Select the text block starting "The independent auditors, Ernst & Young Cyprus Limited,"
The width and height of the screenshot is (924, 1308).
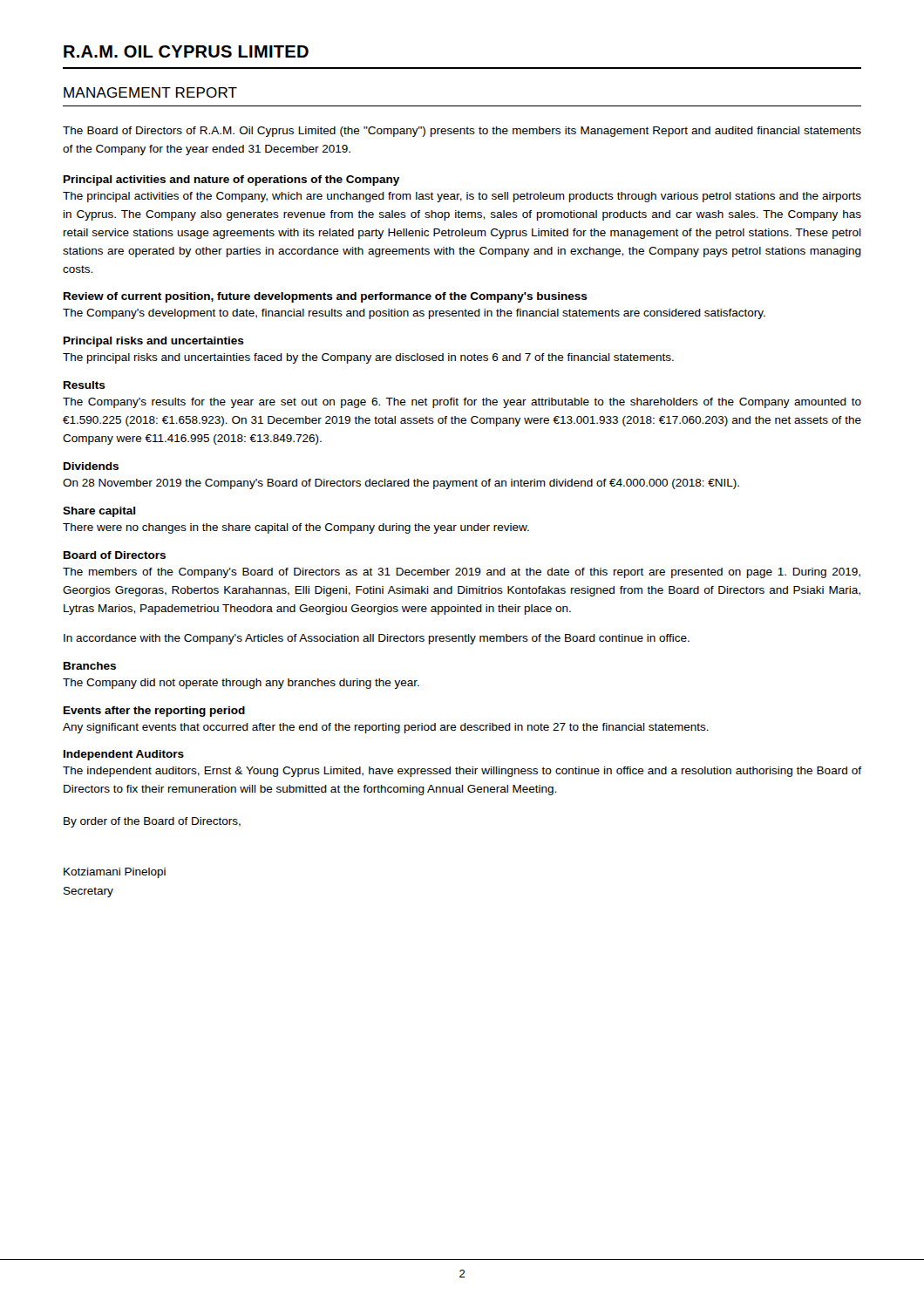(x=462, y=780)
